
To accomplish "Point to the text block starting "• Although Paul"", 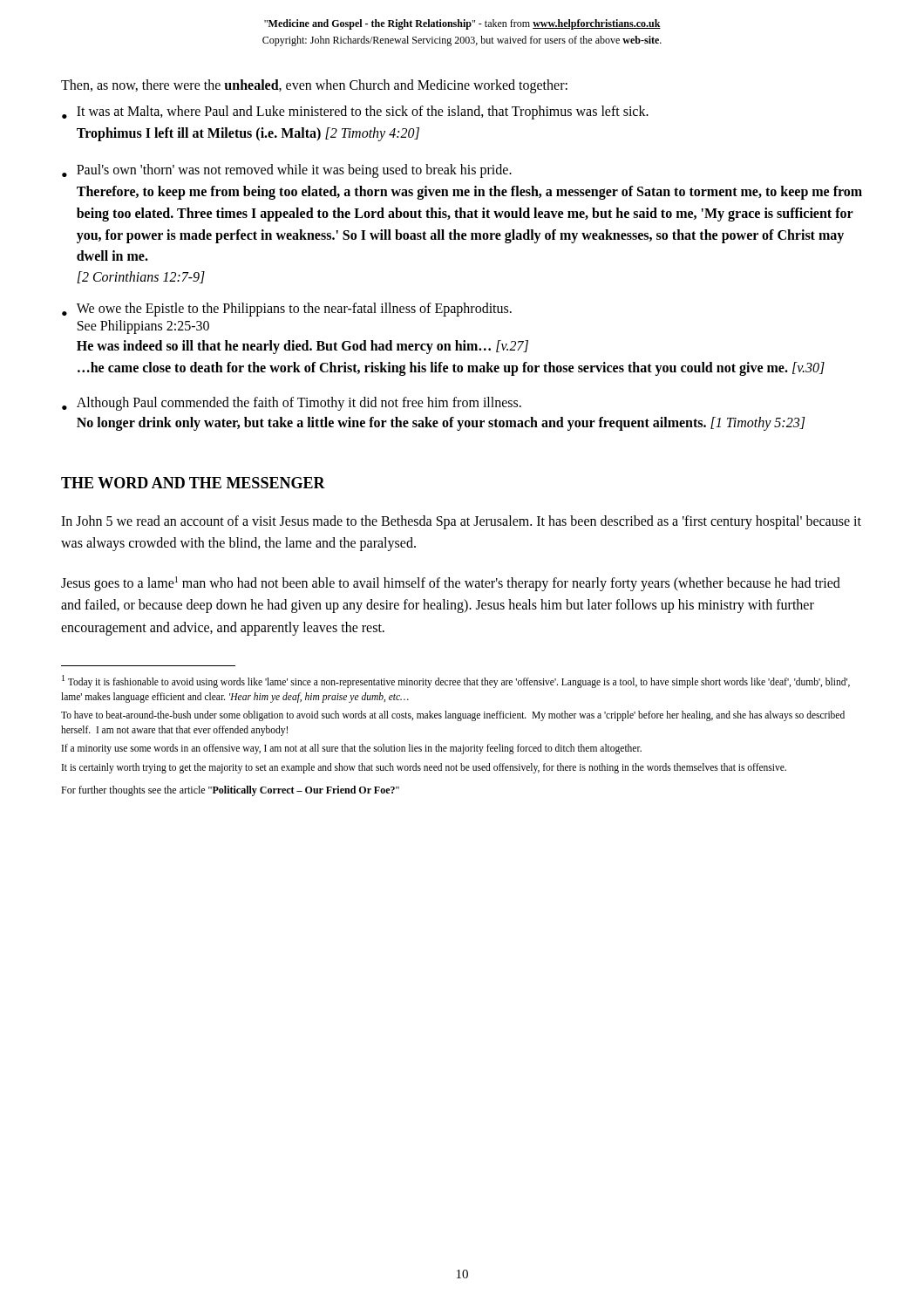I will pyautogui.click(x=462, y=414).
